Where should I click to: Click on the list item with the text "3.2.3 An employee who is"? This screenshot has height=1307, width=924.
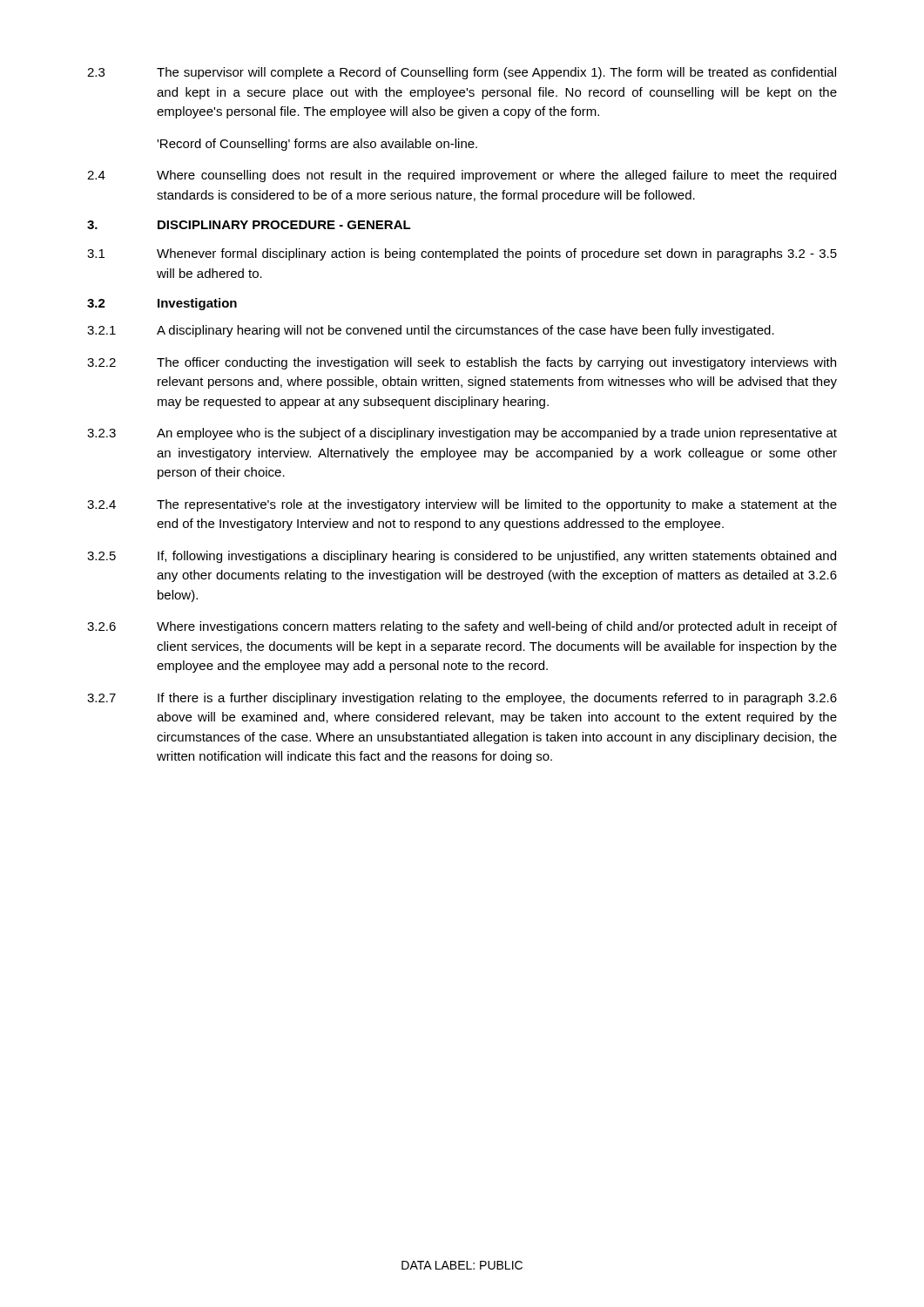coord(462,453)
